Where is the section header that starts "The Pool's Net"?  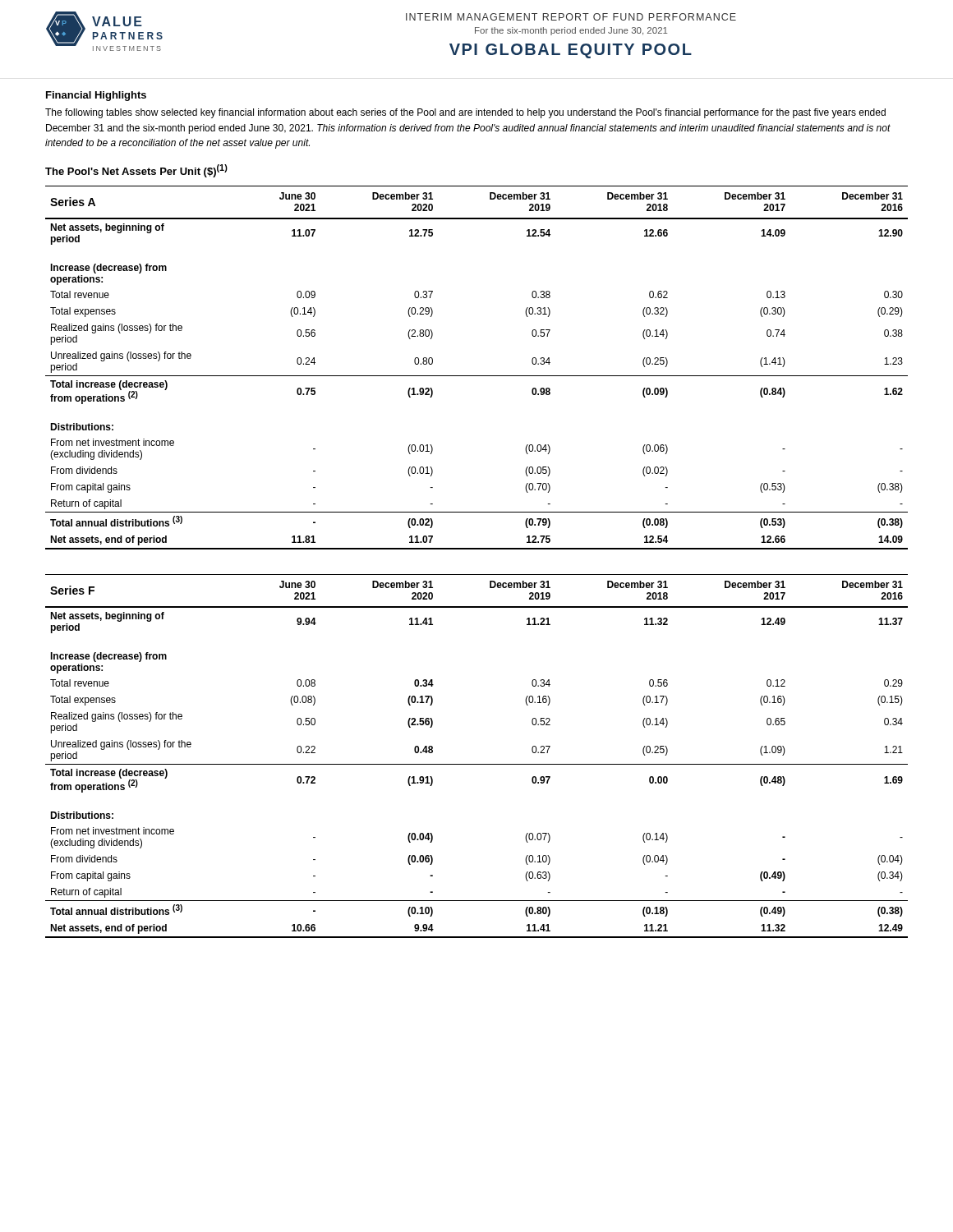(136, 170)
